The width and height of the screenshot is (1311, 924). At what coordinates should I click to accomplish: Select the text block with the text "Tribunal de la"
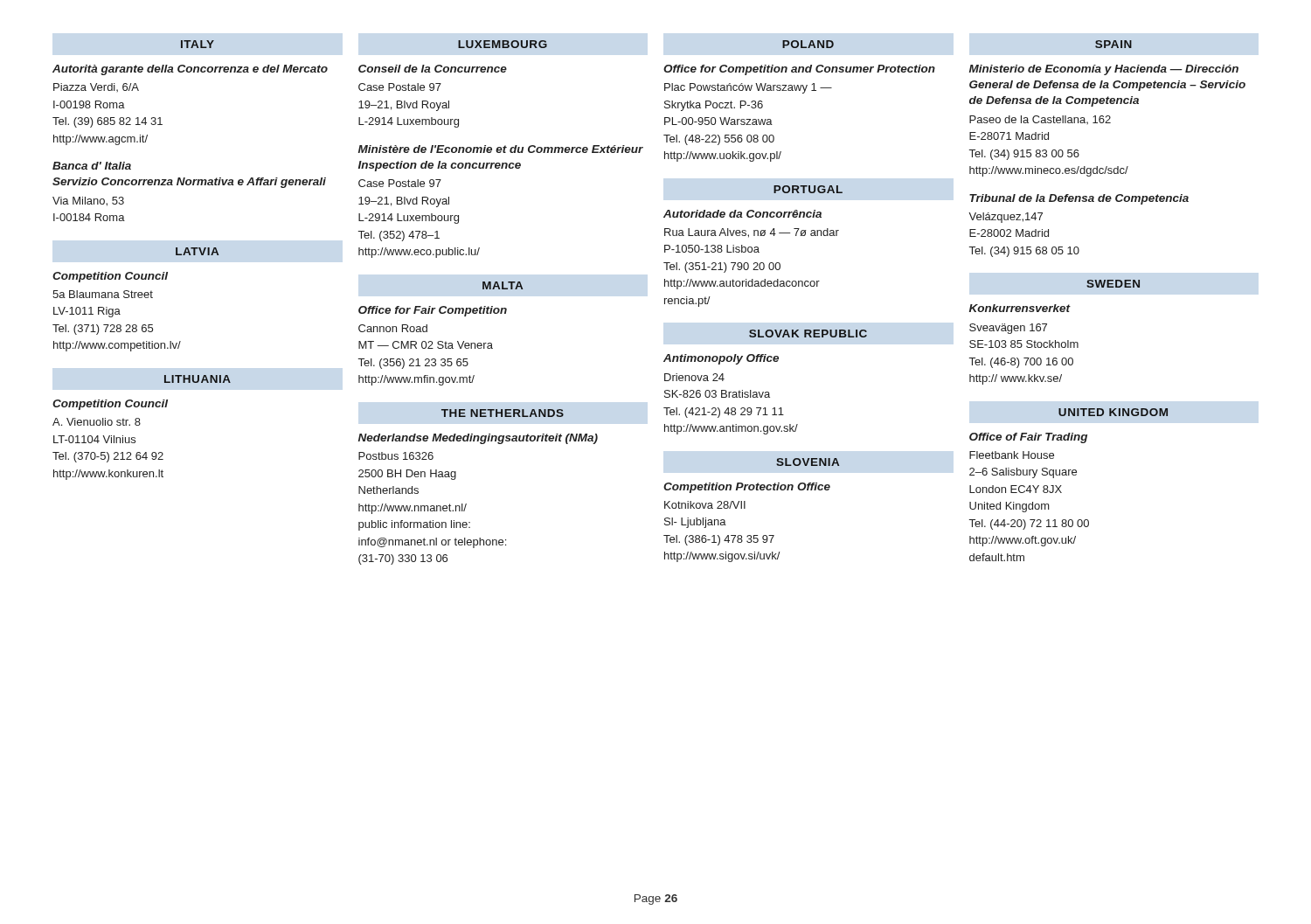(x=1079, y=199)
